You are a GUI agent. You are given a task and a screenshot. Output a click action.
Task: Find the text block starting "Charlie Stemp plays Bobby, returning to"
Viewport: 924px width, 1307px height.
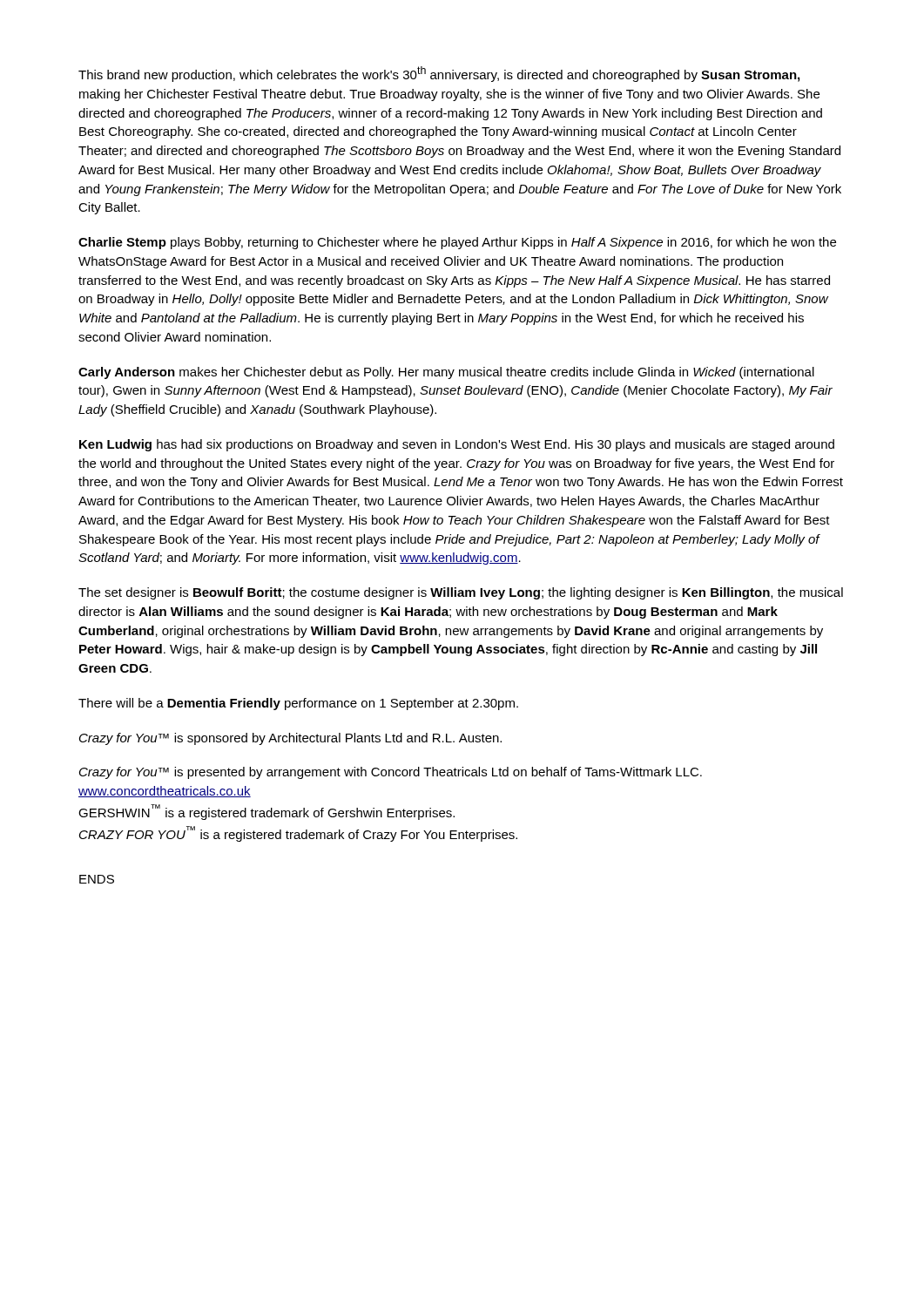pos(458,289)
